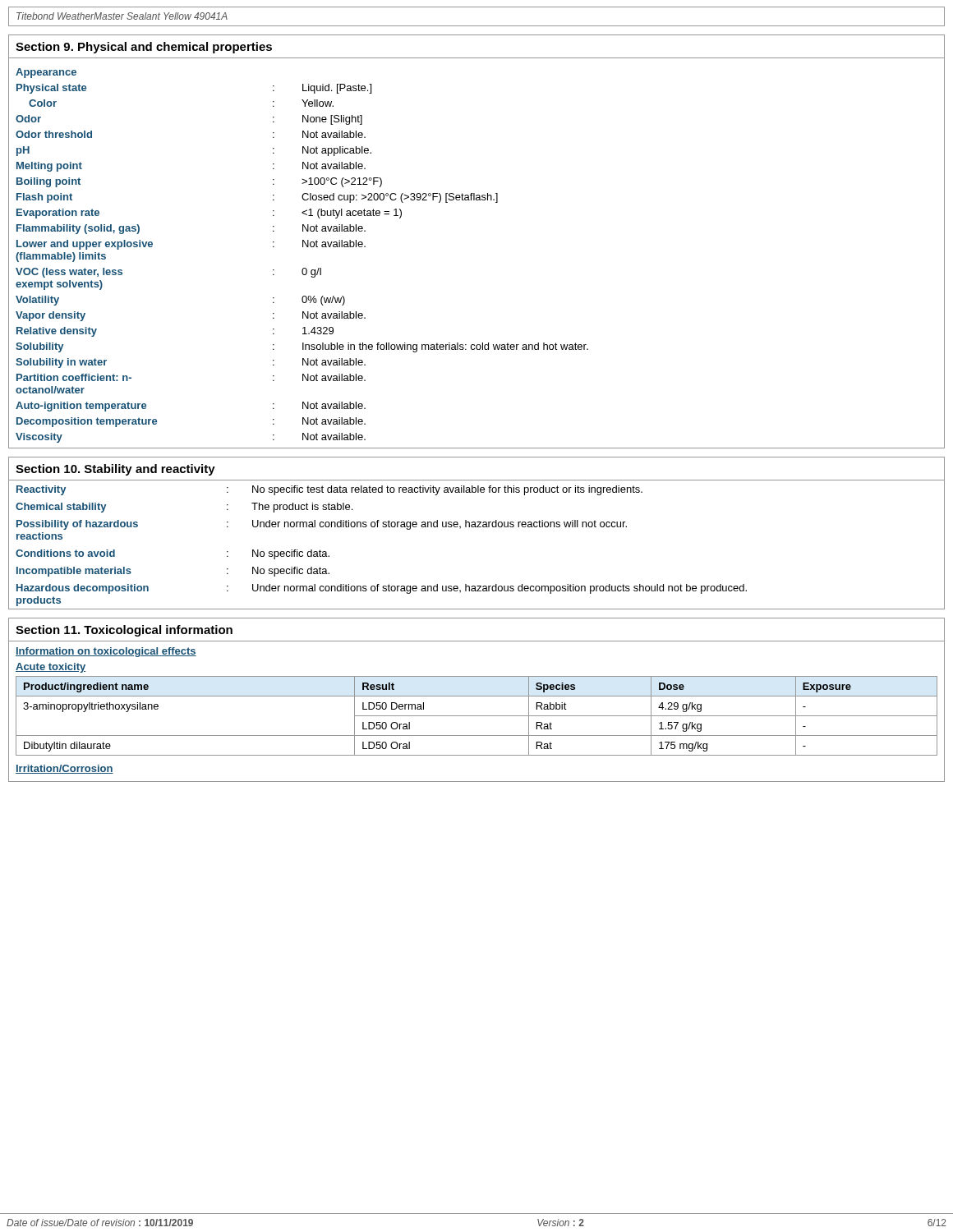Navigate to the text starting "Section 10. Stability and reactivity"
This screenshot has height=1232, width=953.
coord(115,469)
